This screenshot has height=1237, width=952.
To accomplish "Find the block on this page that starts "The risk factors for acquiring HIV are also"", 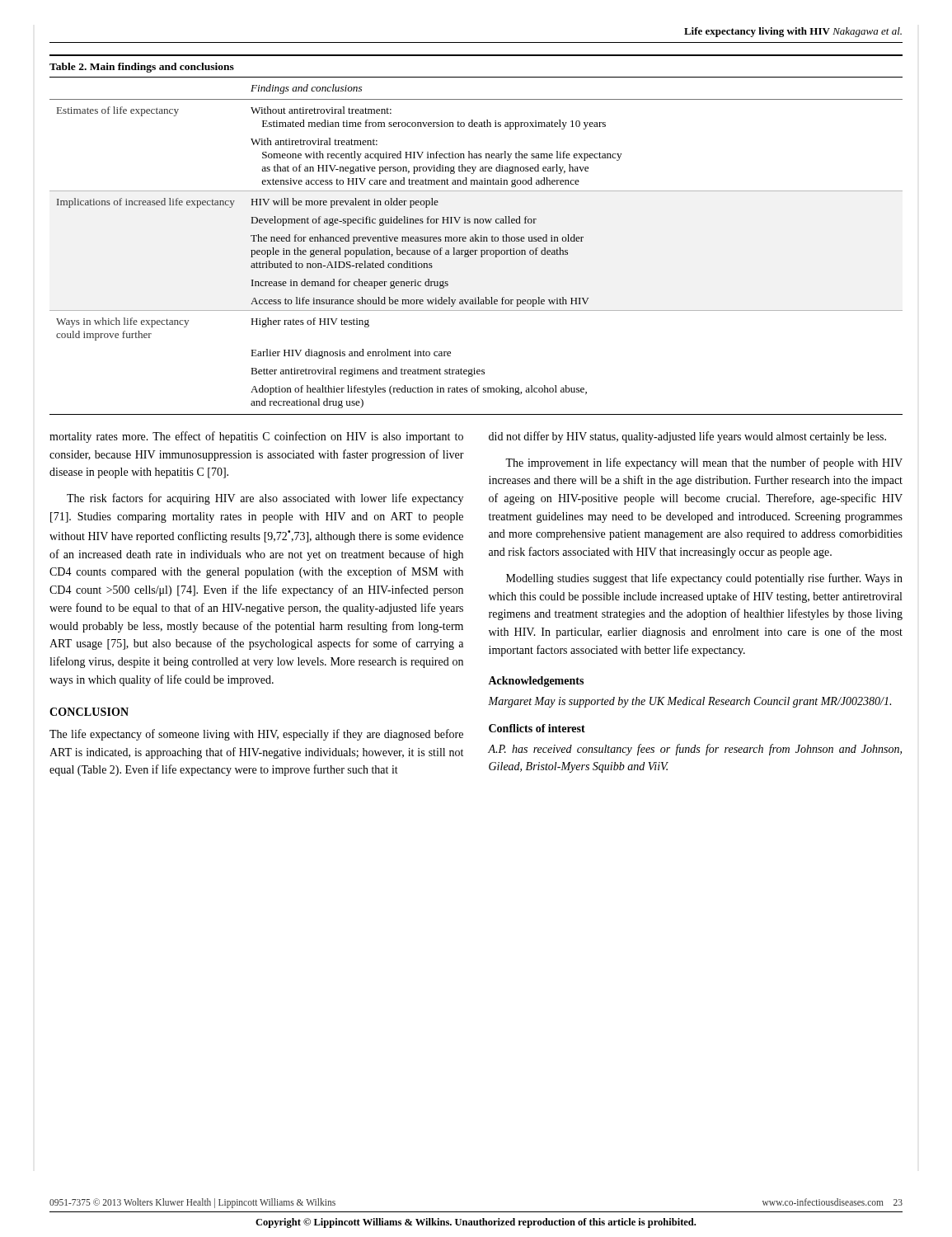I will click(257, 589).
